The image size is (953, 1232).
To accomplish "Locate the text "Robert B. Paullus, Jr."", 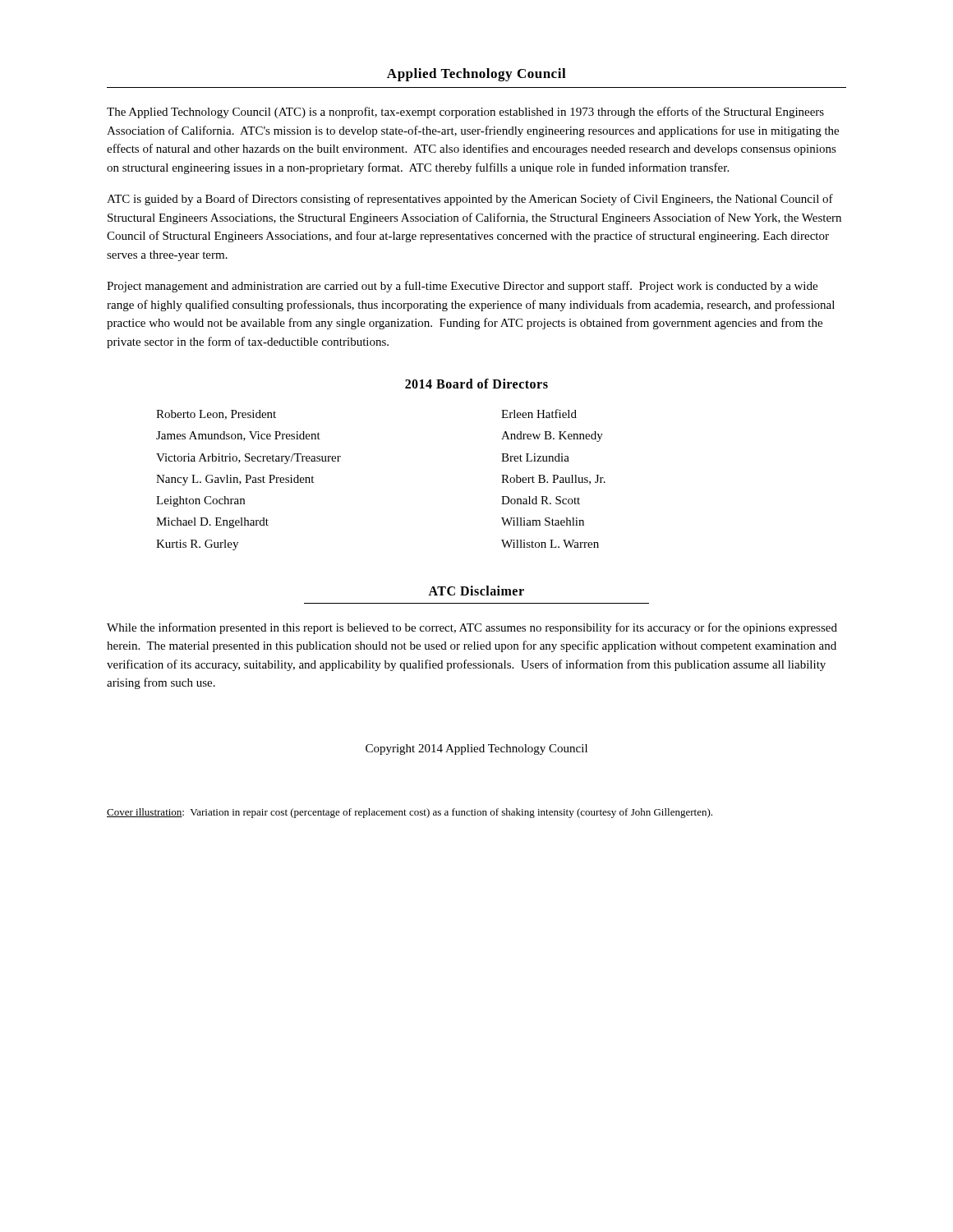I will pos(554,479).
